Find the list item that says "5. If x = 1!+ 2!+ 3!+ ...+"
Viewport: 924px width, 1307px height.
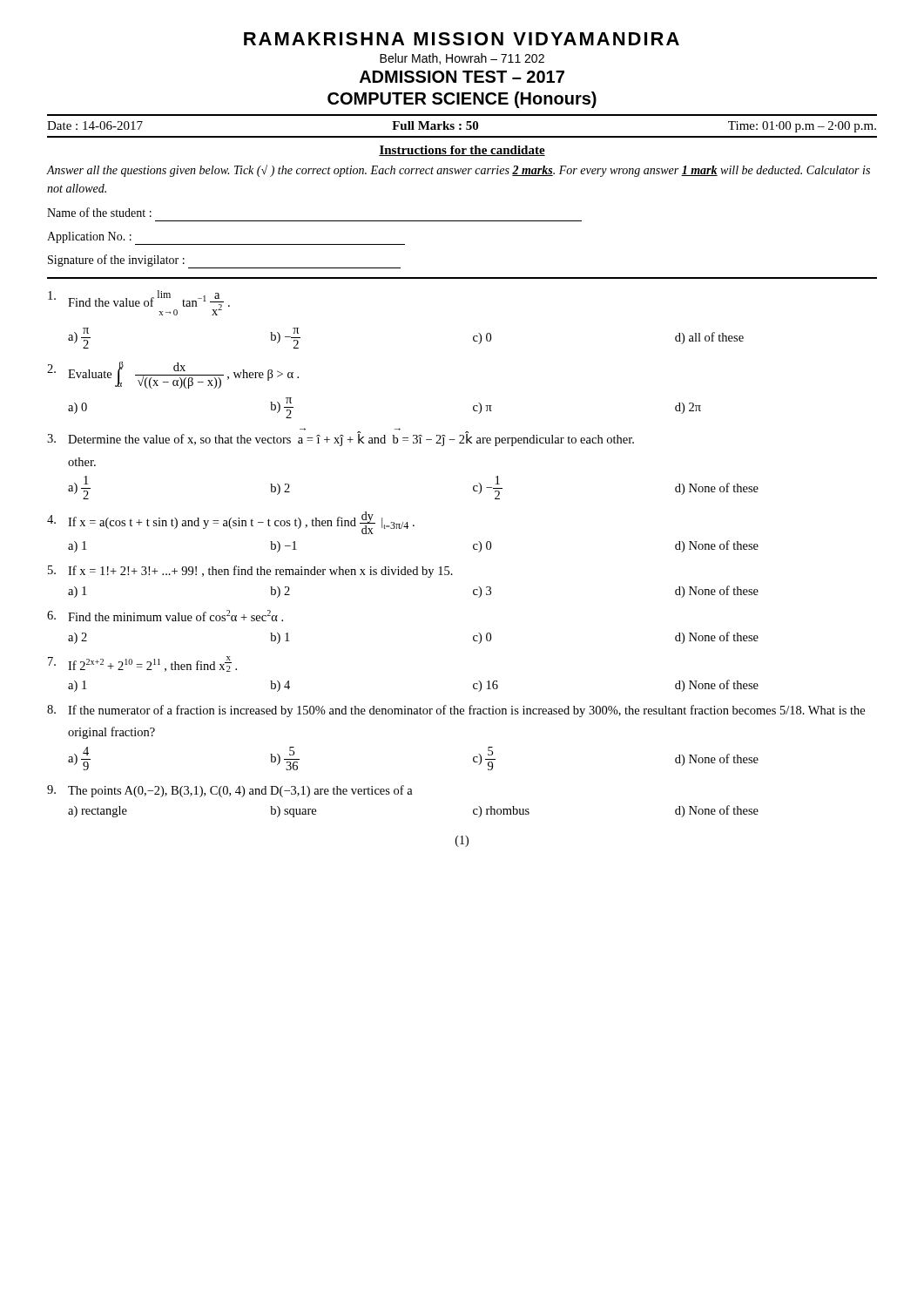pos(462,580)
